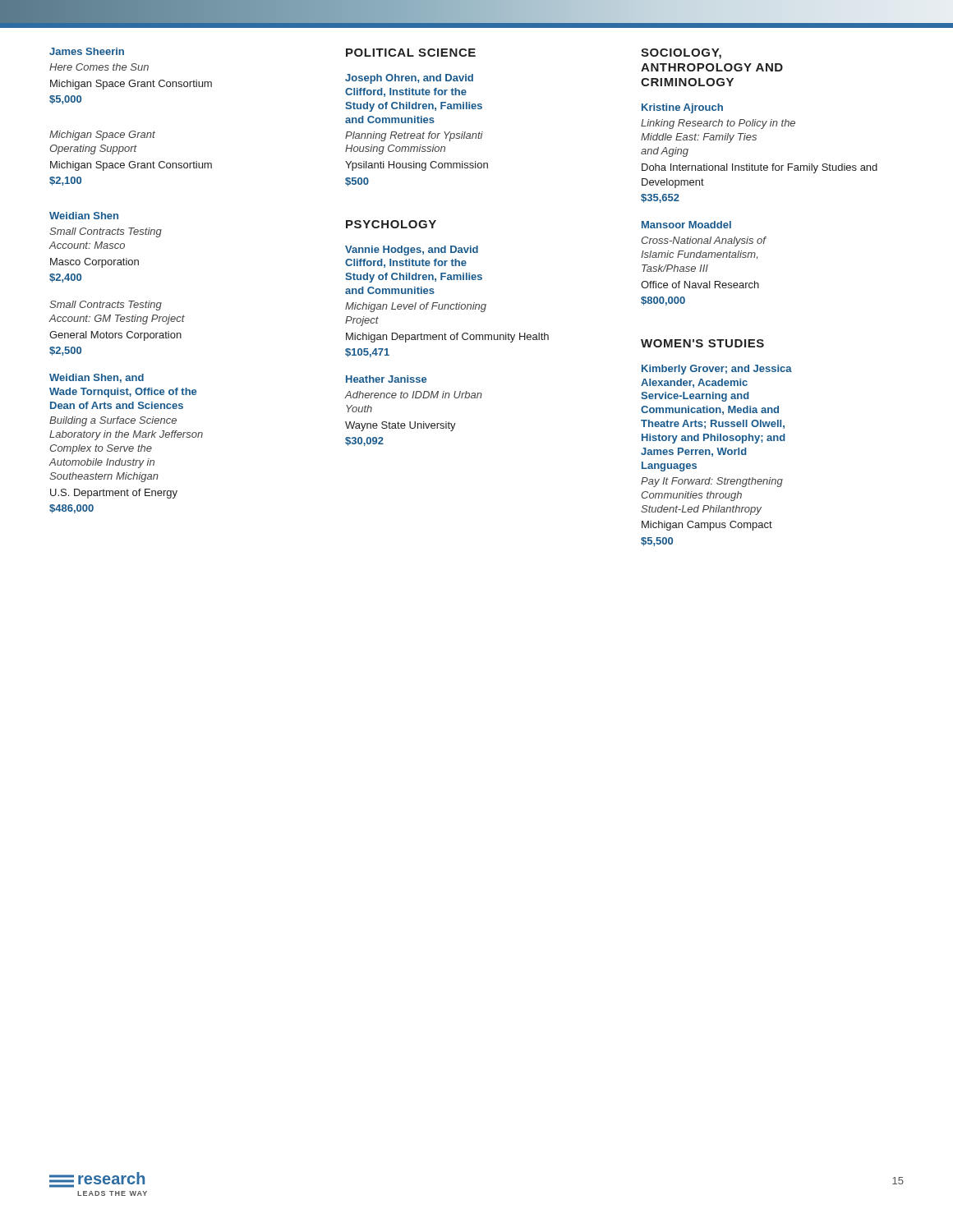The width and height of the screenshot is (953, 1232).
Task: Point to the block beginning "Michigan Space GrantOperating Support Michigan Space Grant Consortium"
Action: point(185,157)
